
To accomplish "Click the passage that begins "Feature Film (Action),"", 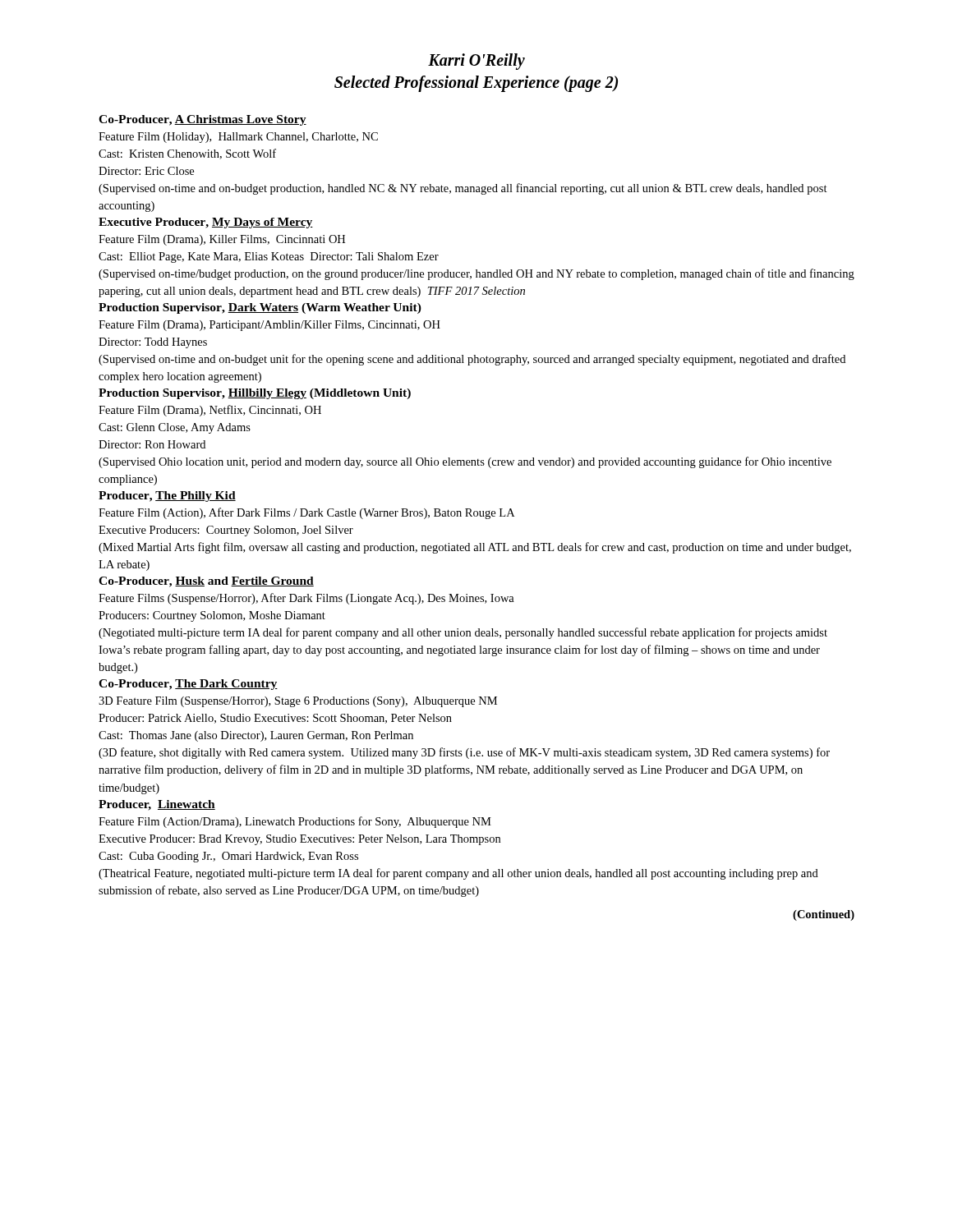I will (475, 539).
